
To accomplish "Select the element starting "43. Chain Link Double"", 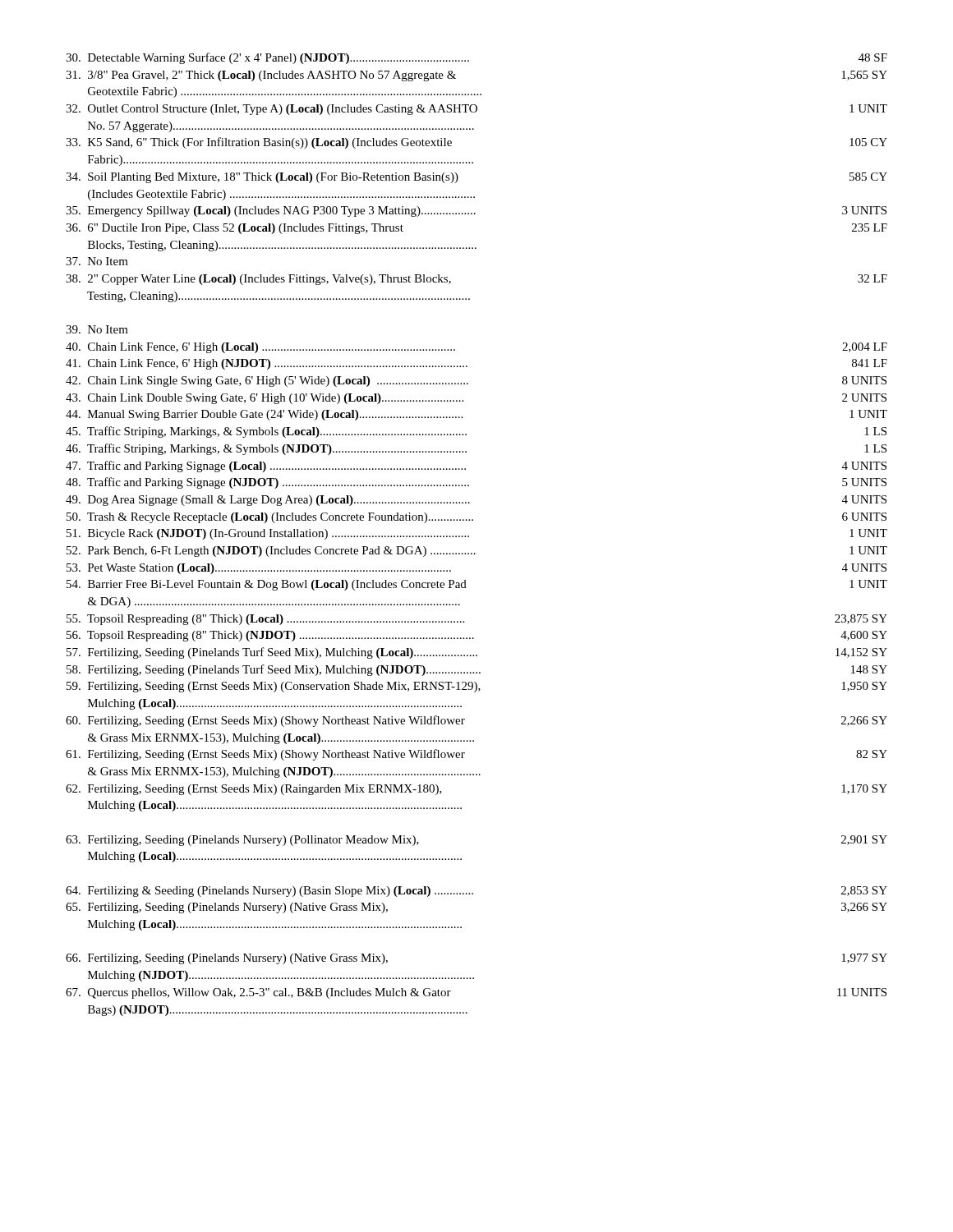I will click(x=222, y=399).
